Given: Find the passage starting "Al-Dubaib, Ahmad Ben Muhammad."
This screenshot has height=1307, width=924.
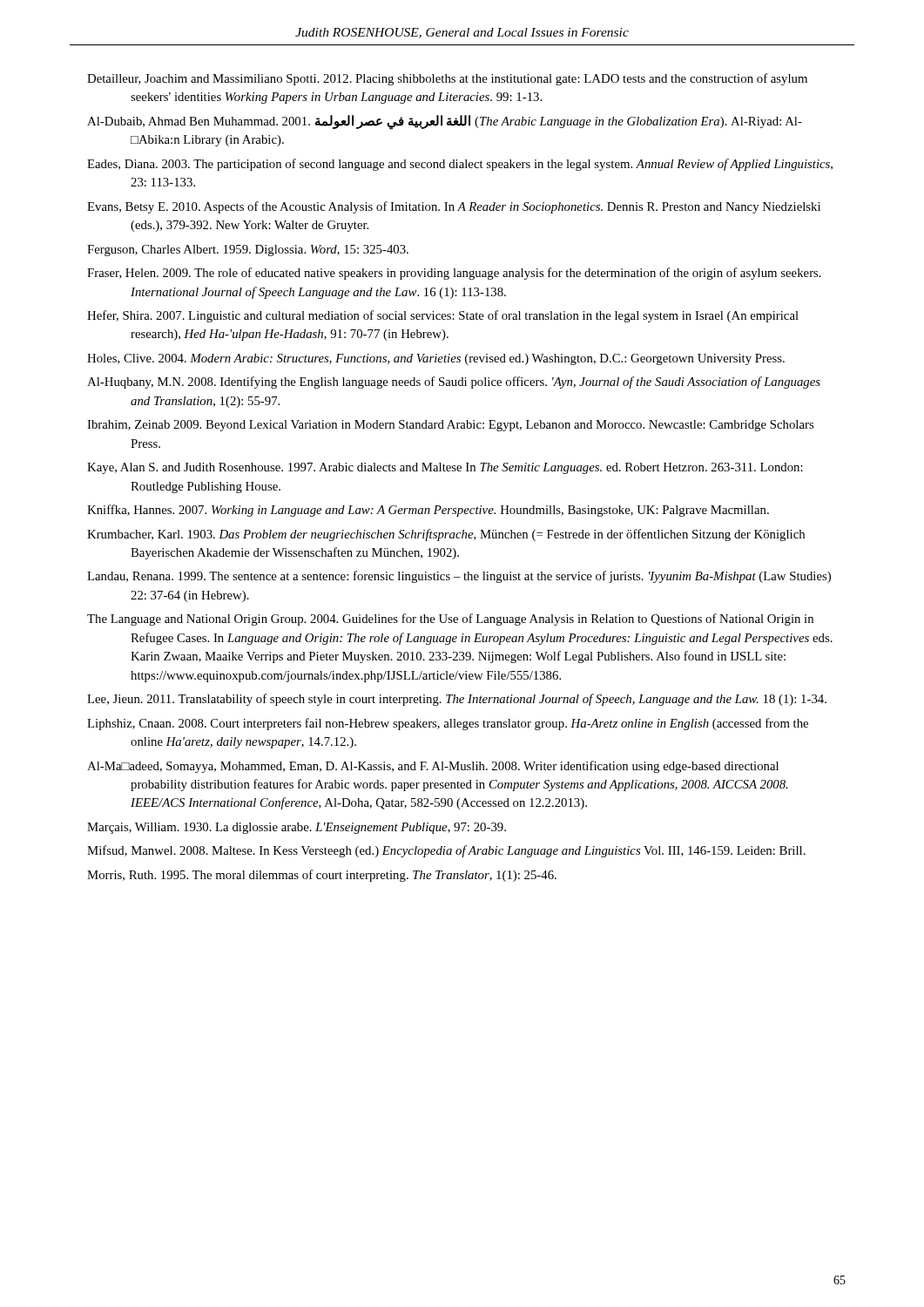Looking at the screenshot, I should 445,130.
